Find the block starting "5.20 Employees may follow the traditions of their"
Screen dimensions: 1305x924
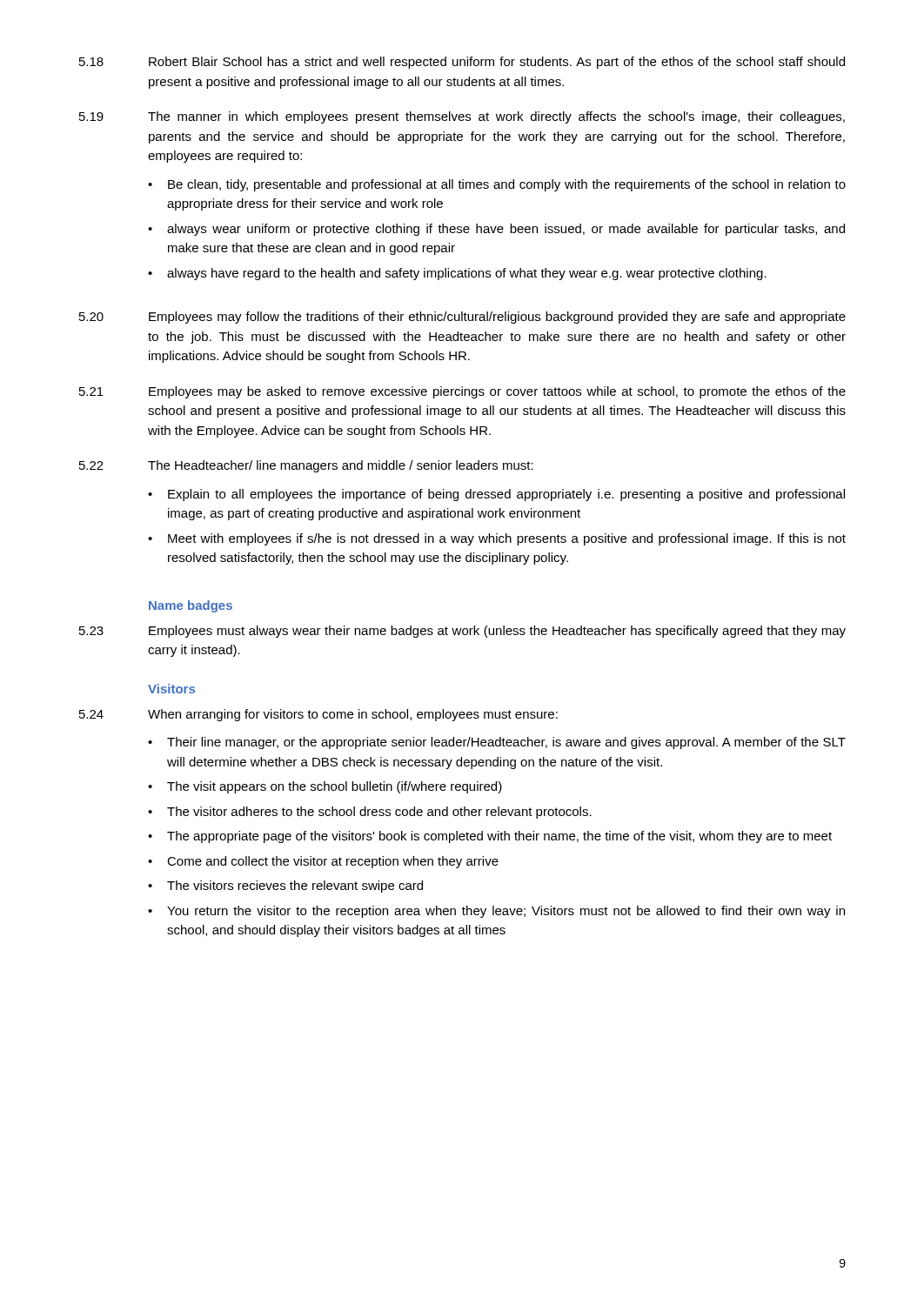pyautogui.click(x=462, y=336)
